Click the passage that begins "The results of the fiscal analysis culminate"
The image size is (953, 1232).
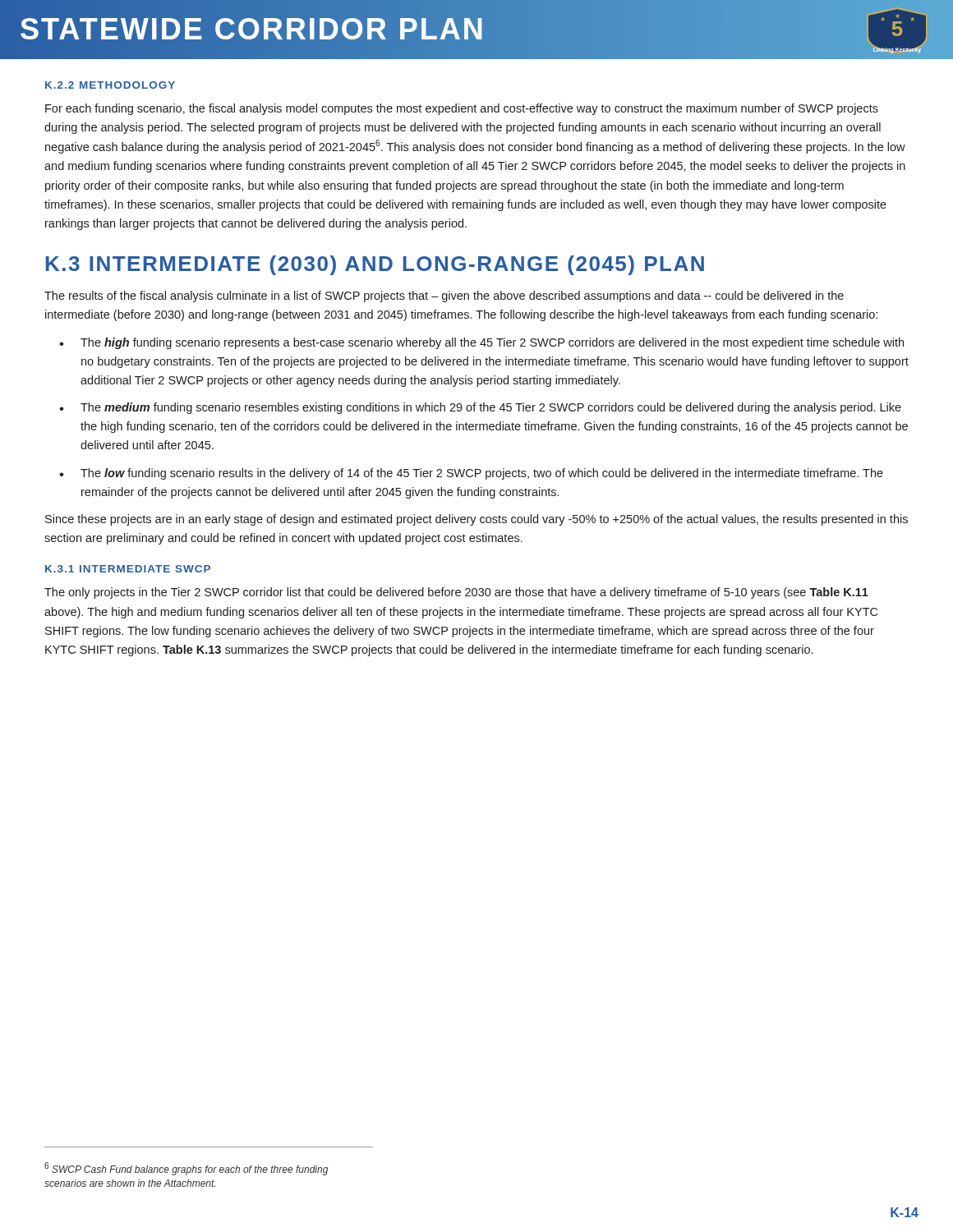[461, 305]
